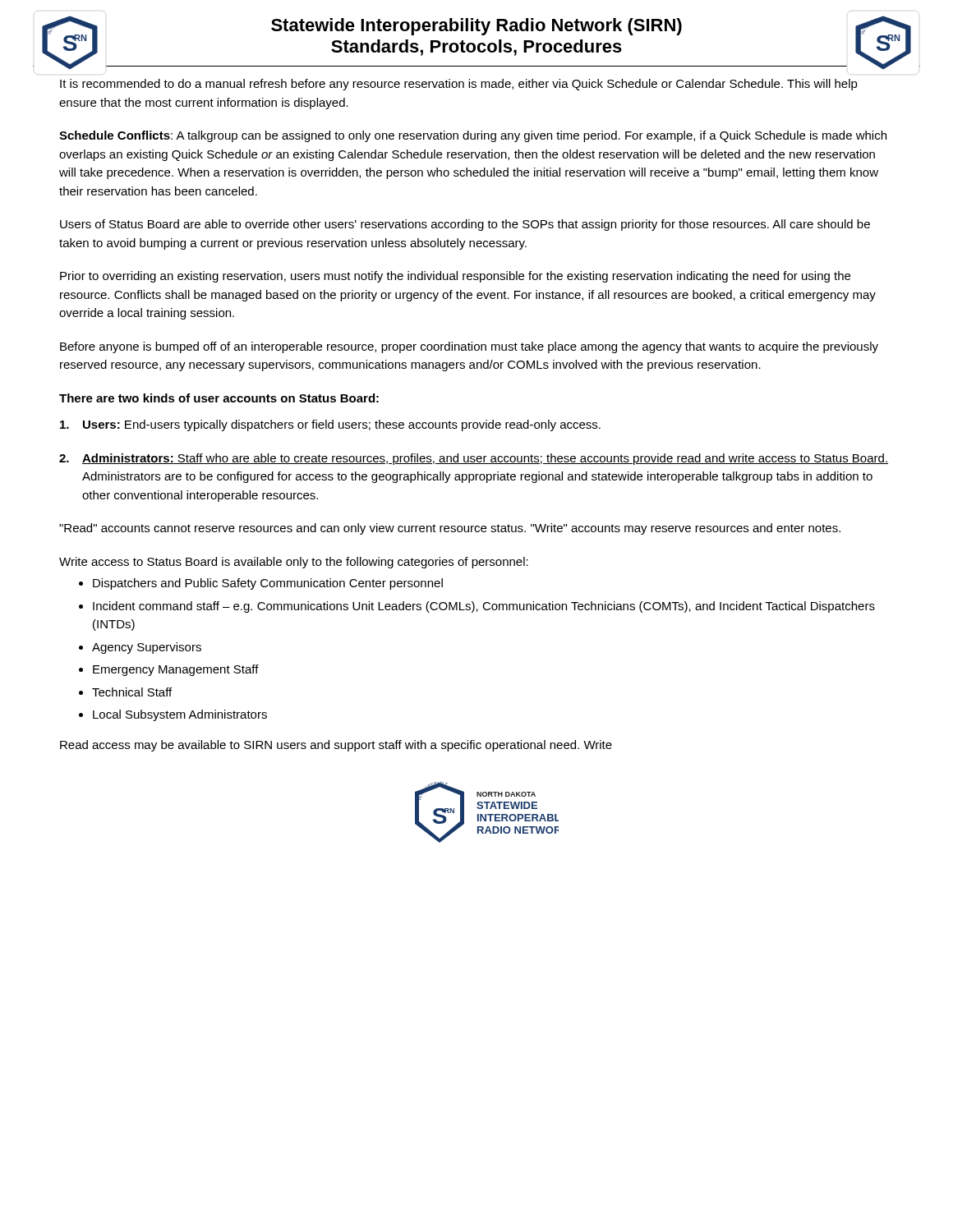The height and width of the screenshot is (1232, 953).
Task: Click the passage that begins "Before anyone is bumped"
Action: pos(469,355)
